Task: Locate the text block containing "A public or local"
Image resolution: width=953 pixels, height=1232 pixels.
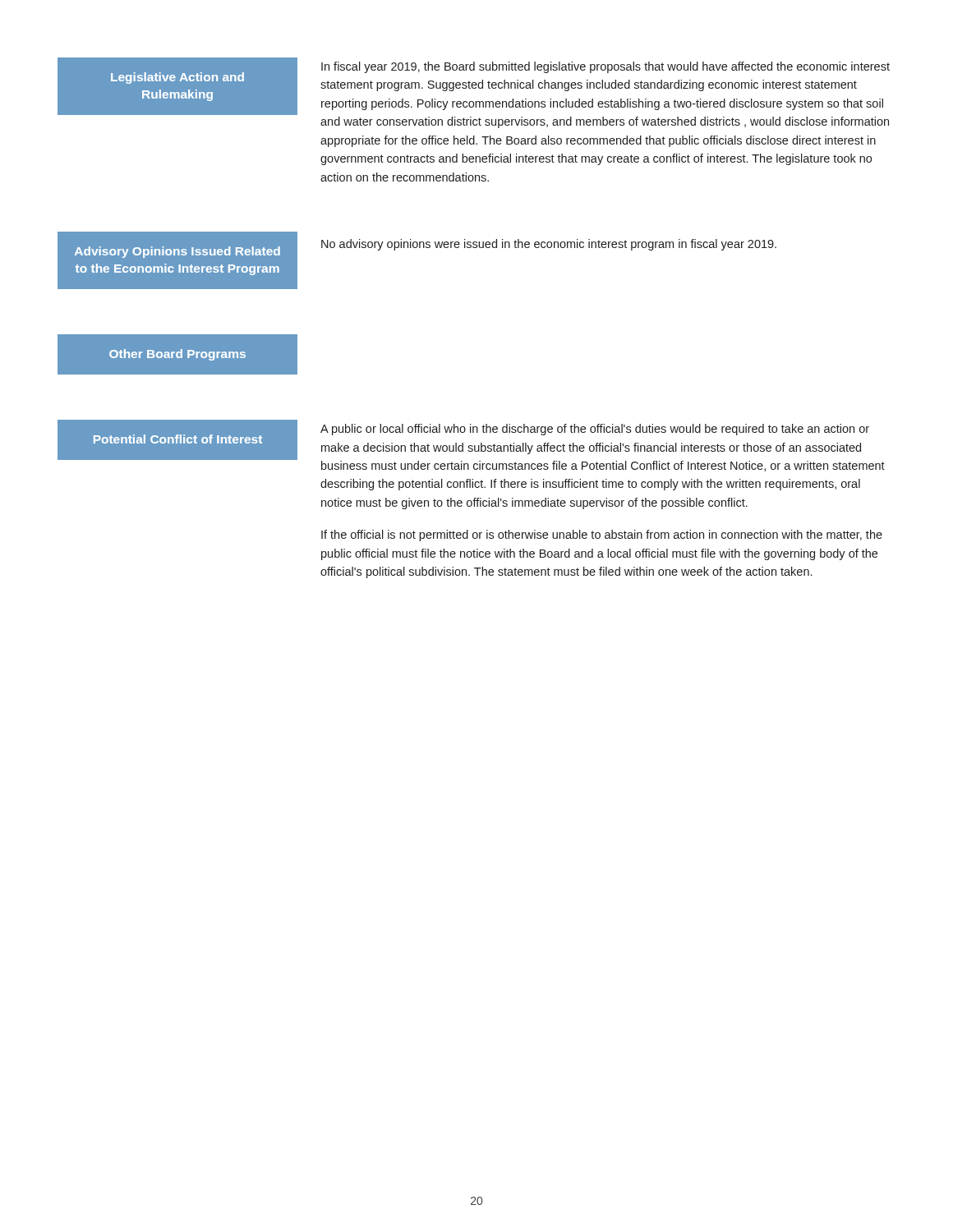Action: pyautogui.click(x=608, y=466)
